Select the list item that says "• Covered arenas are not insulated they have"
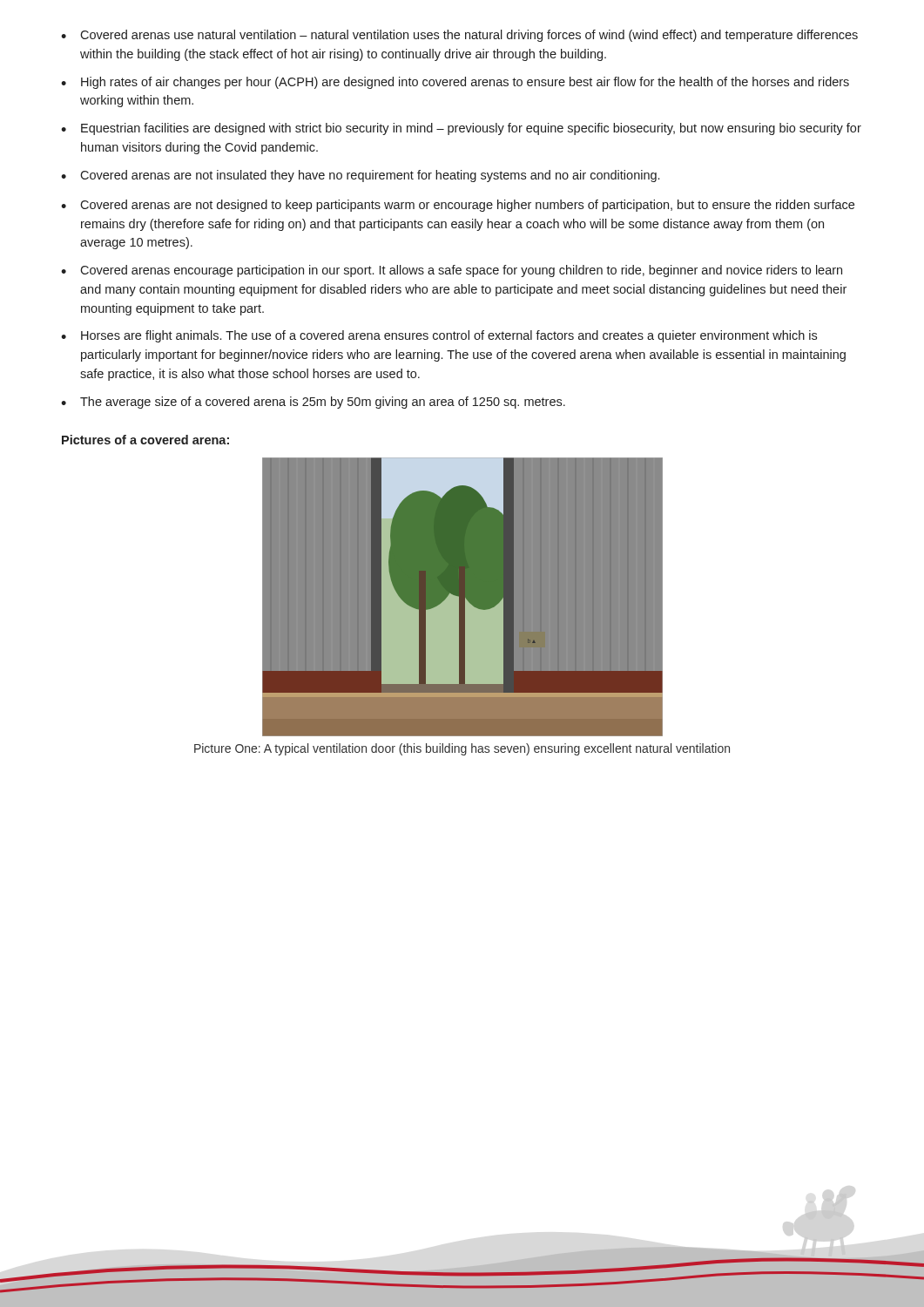This screenshot has height=1307, width=924. [462, 177]
